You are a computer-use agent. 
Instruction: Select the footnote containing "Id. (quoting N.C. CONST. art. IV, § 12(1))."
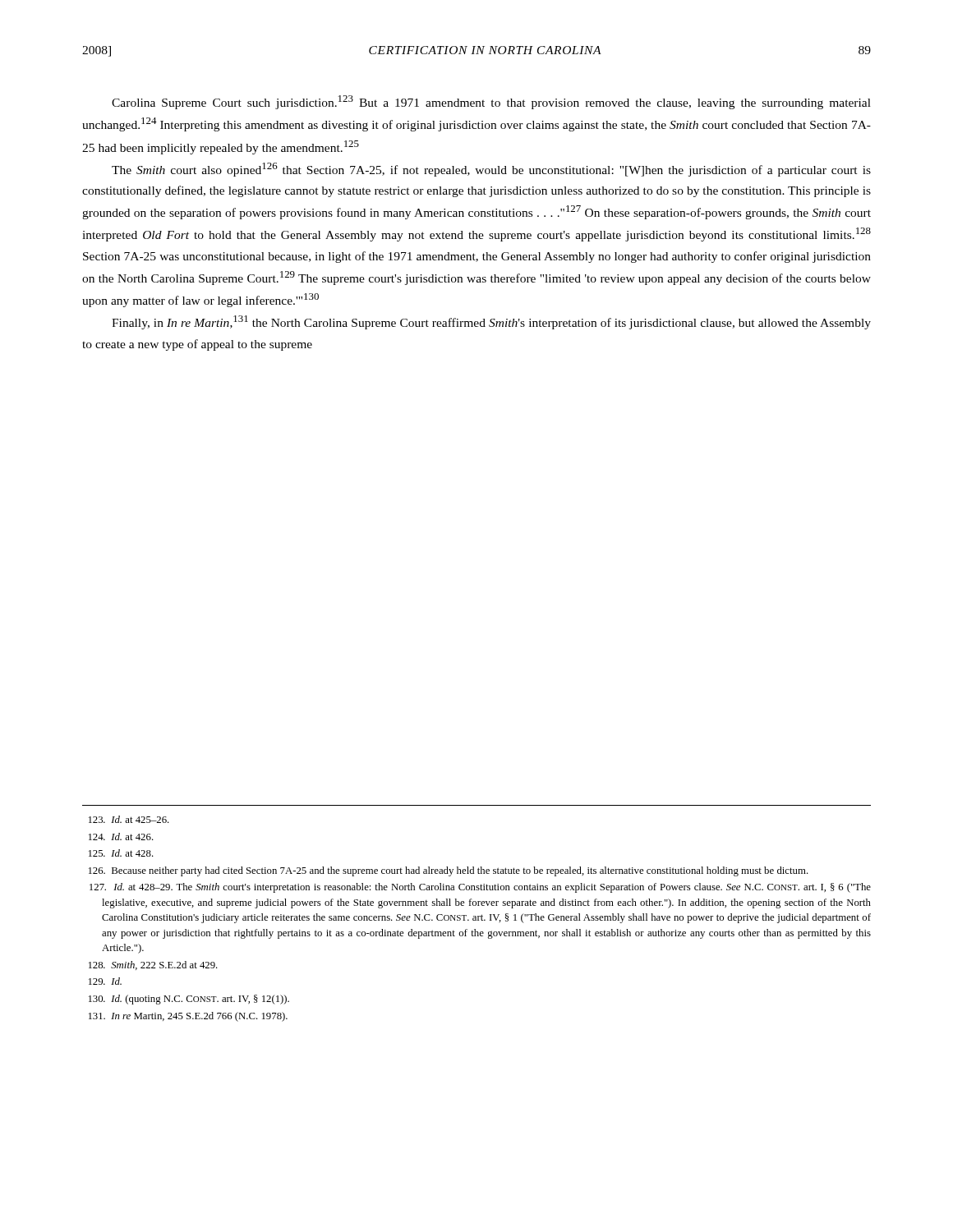[186, 999]
